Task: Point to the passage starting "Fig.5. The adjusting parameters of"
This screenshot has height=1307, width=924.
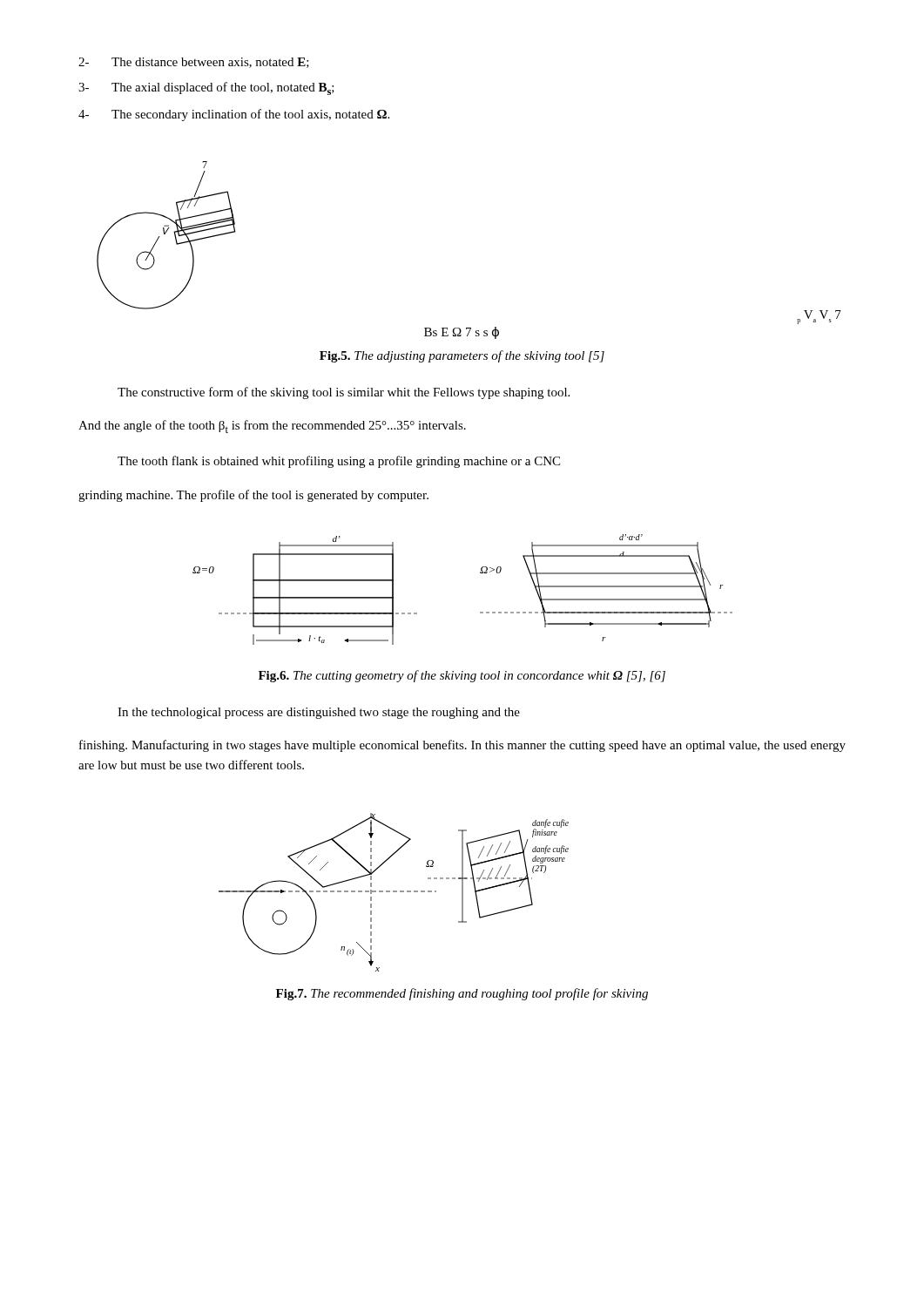Action: pos(462,355)
